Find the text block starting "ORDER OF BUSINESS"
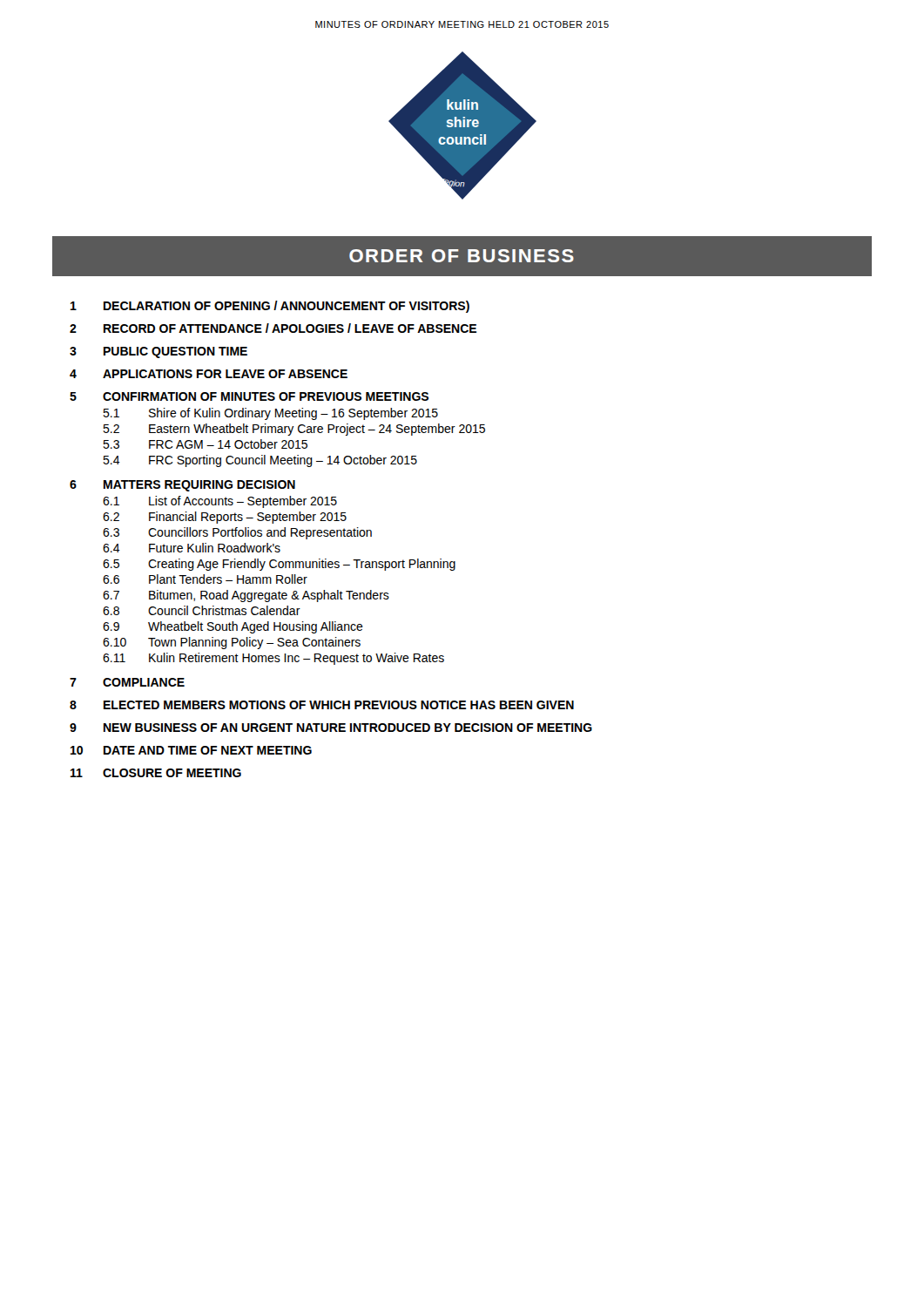924x1307 pixels. (x=462, y=256)
